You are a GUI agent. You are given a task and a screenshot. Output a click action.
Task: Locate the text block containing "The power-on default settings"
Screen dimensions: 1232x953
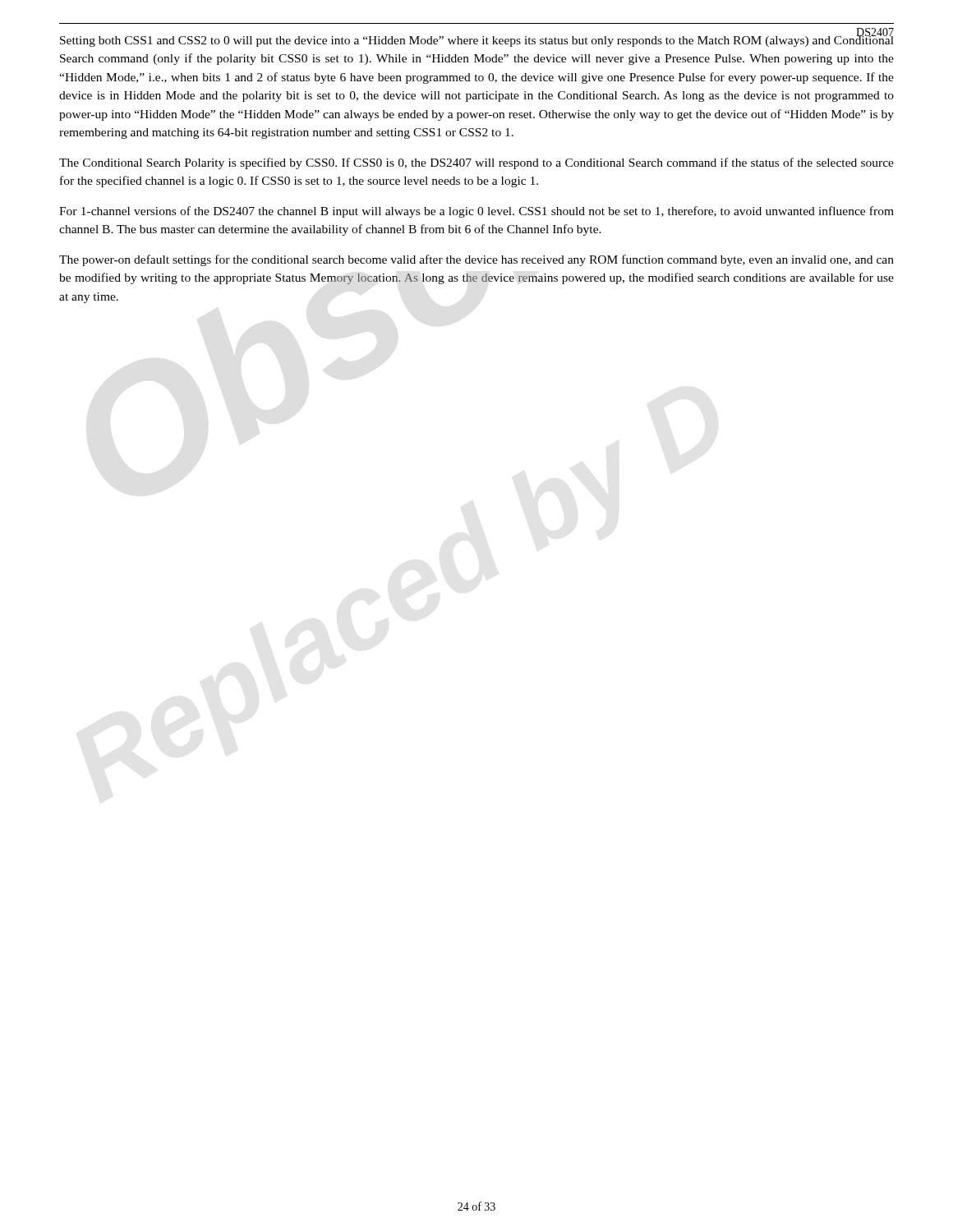476,277
